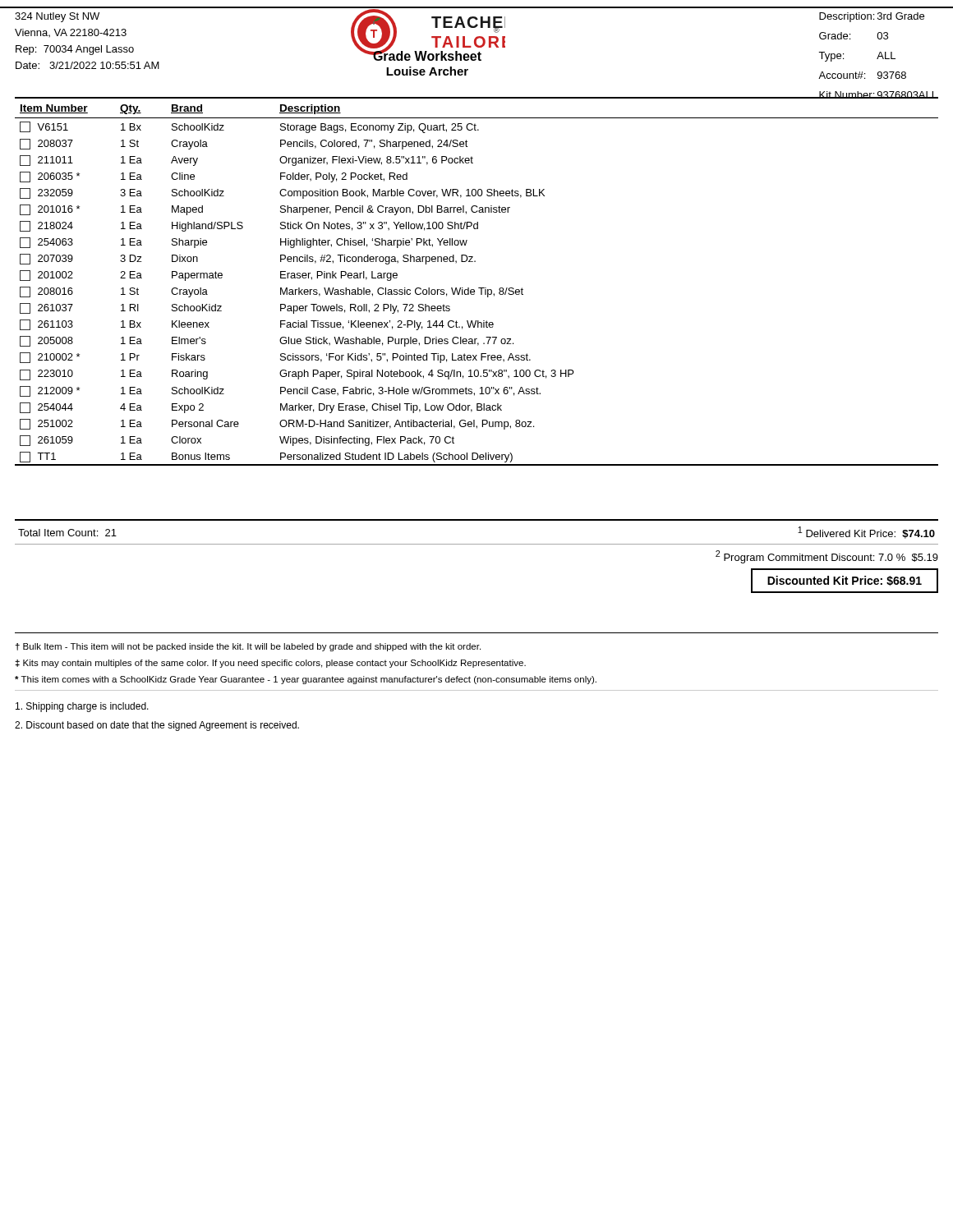Select a table

click(476, 281)
